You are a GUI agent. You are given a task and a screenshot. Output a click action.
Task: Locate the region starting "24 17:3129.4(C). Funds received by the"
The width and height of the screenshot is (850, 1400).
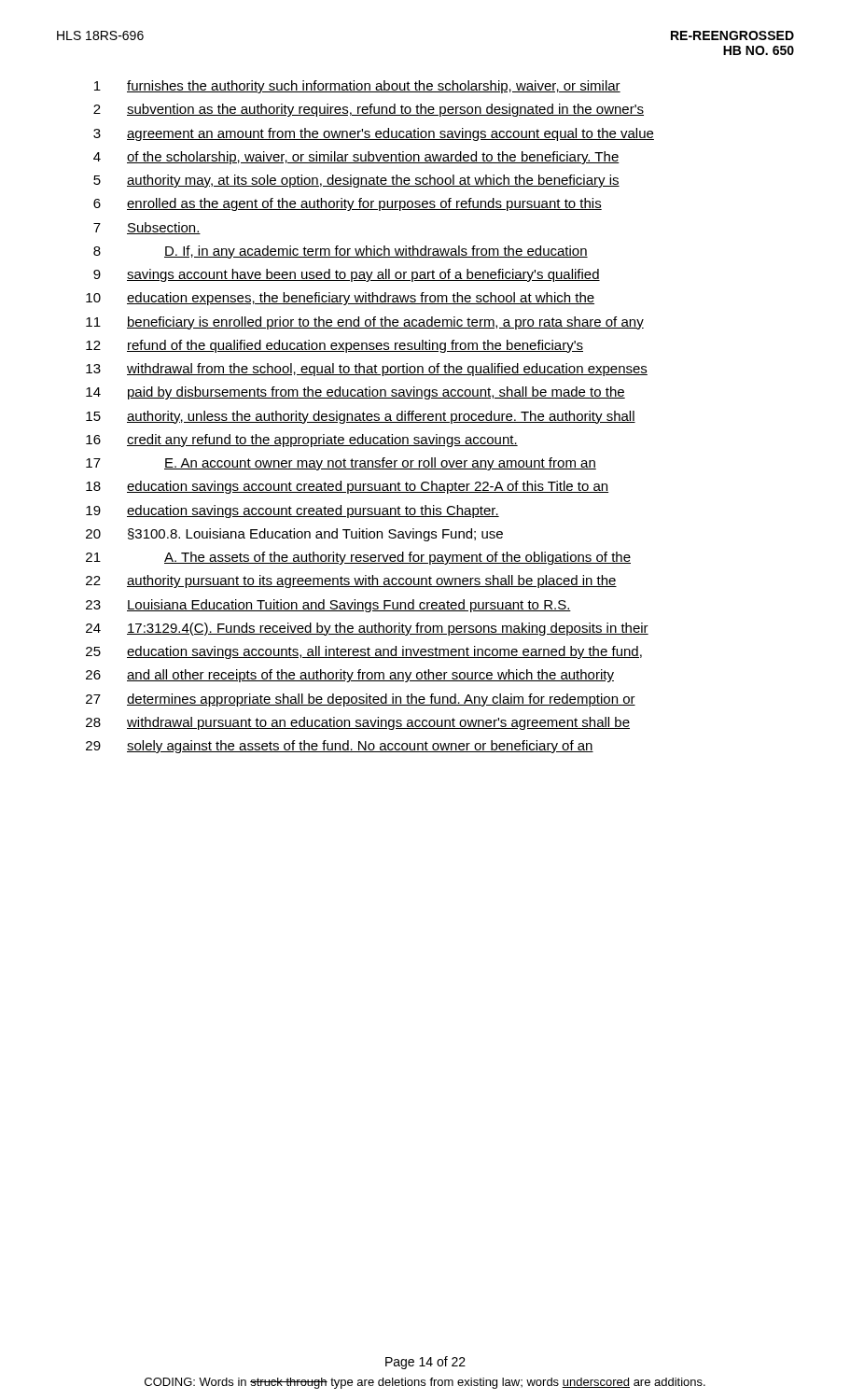click(425, 628)
